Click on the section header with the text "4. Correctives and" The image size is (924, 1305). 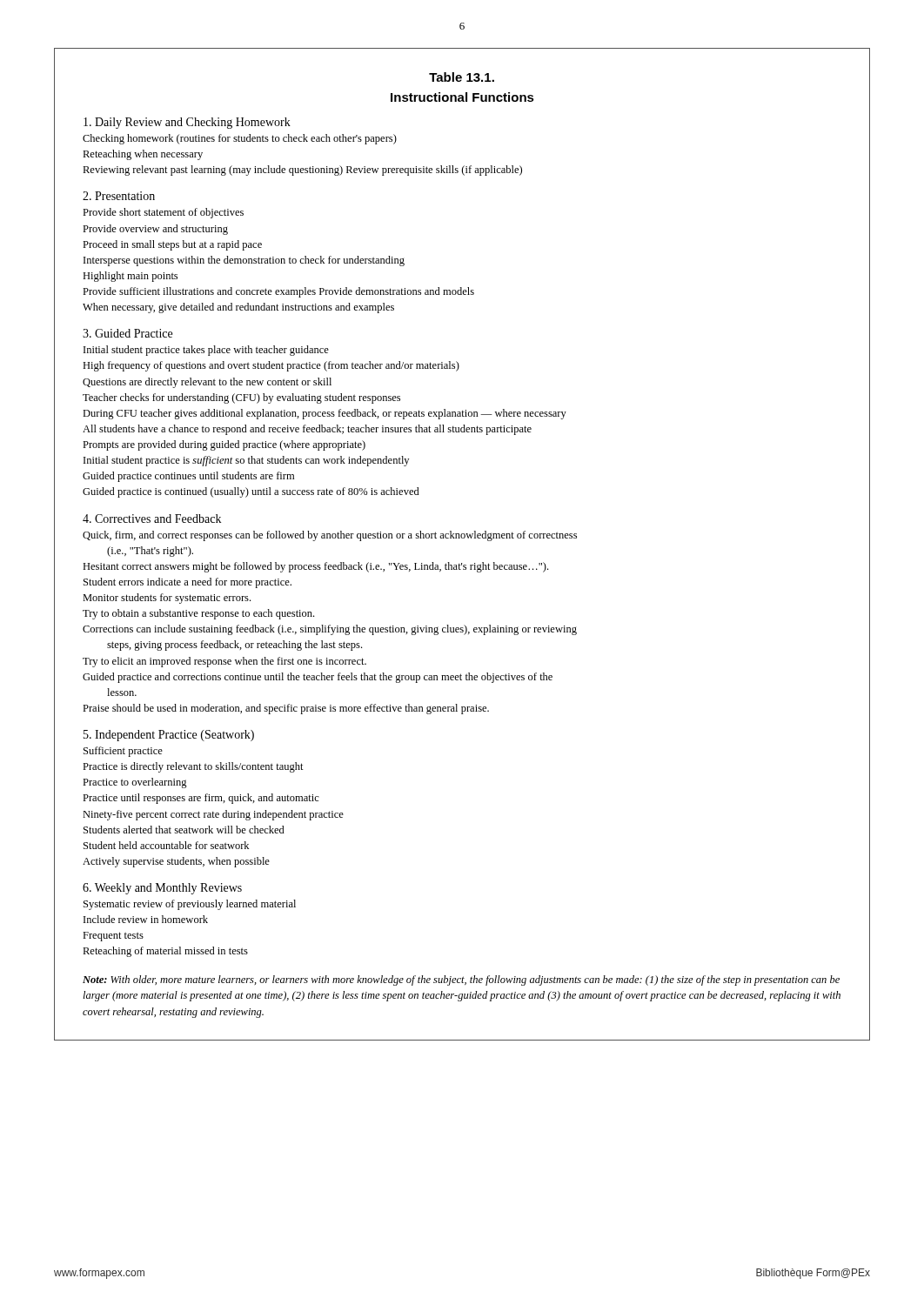[x=152, y=518]
